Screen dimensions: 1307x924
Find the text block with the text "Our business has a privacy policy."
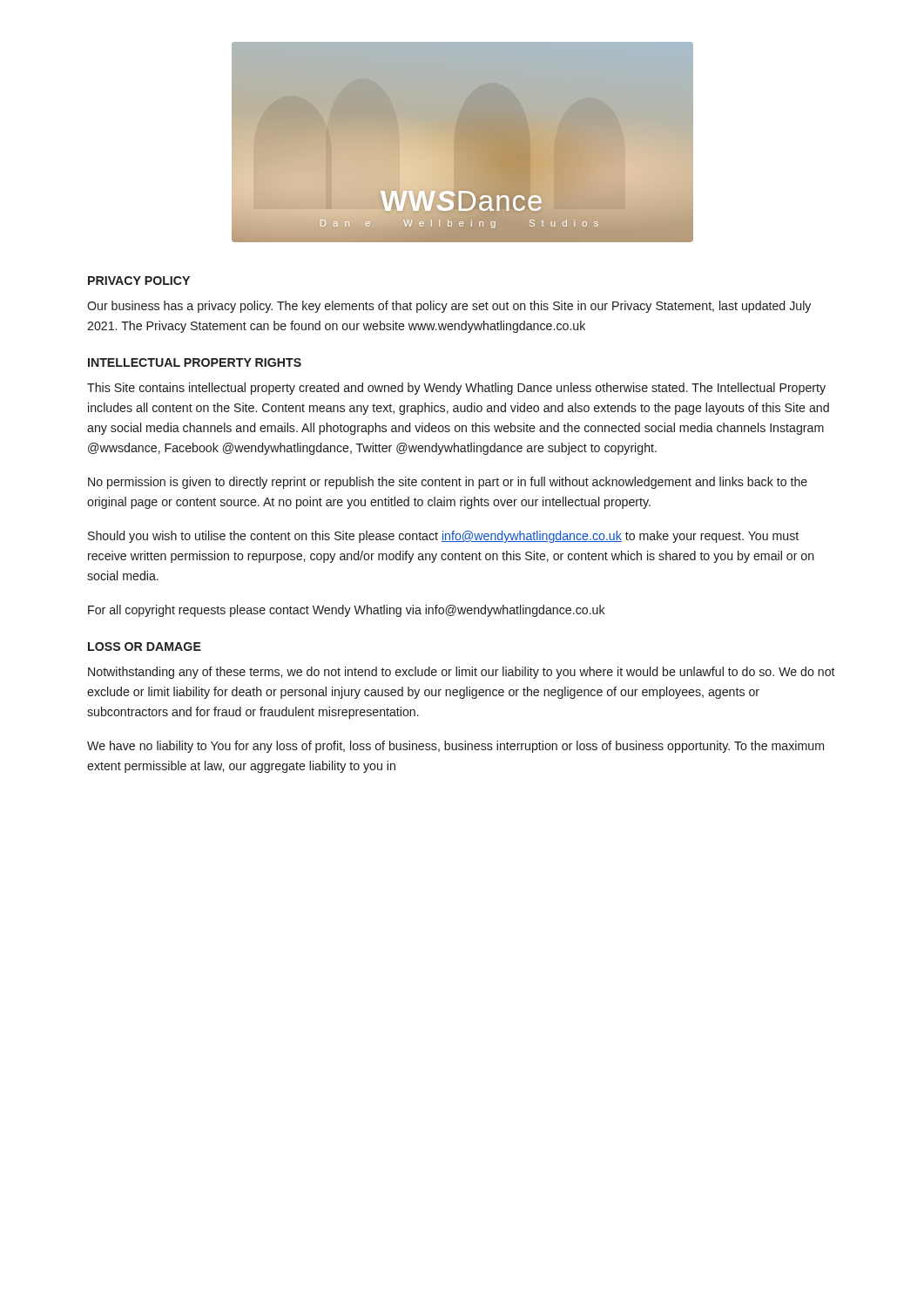449,316
